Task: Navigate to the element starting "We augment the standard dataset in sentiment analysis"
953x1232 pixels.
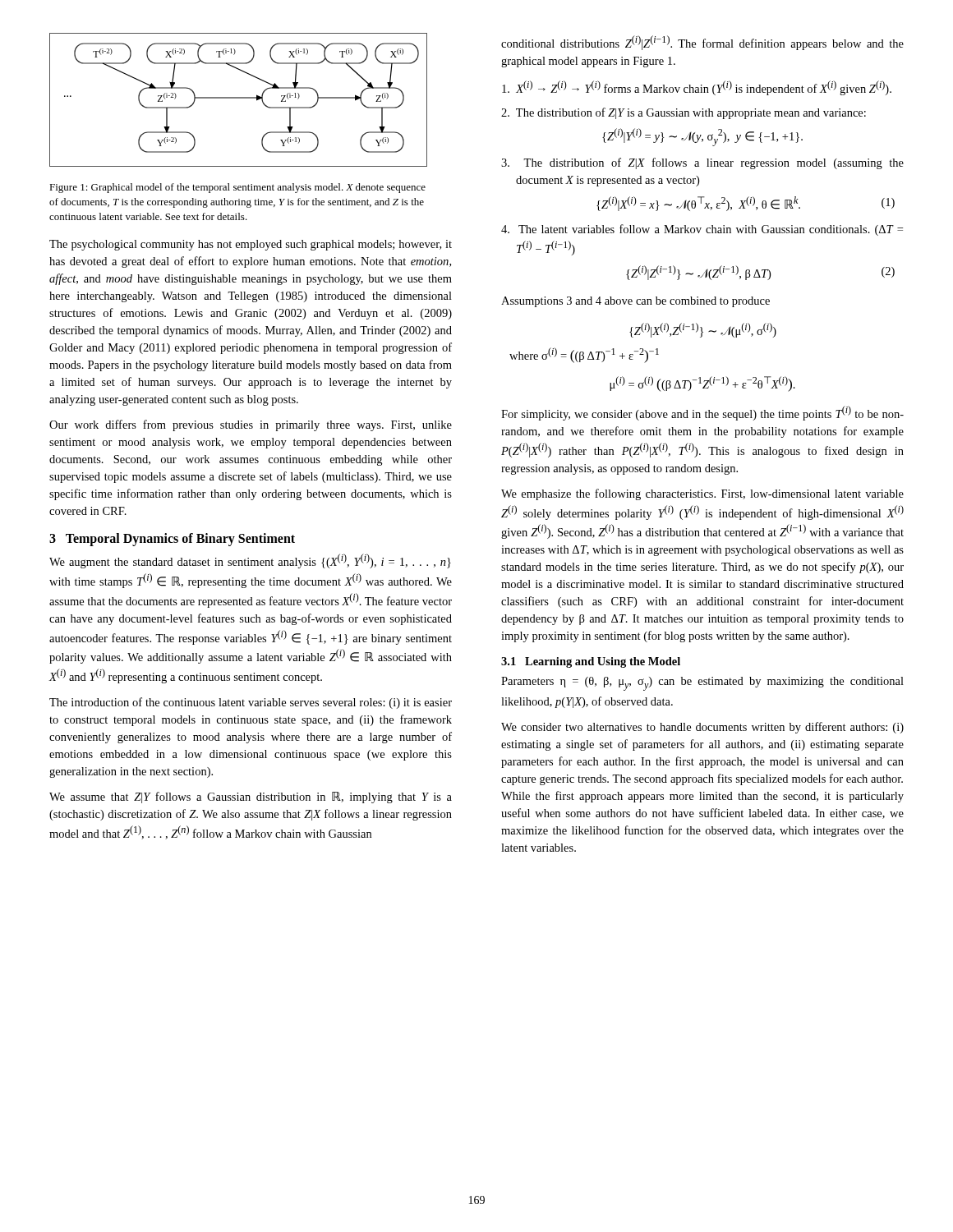Action: pyautogui.click(x=251, y=619)
